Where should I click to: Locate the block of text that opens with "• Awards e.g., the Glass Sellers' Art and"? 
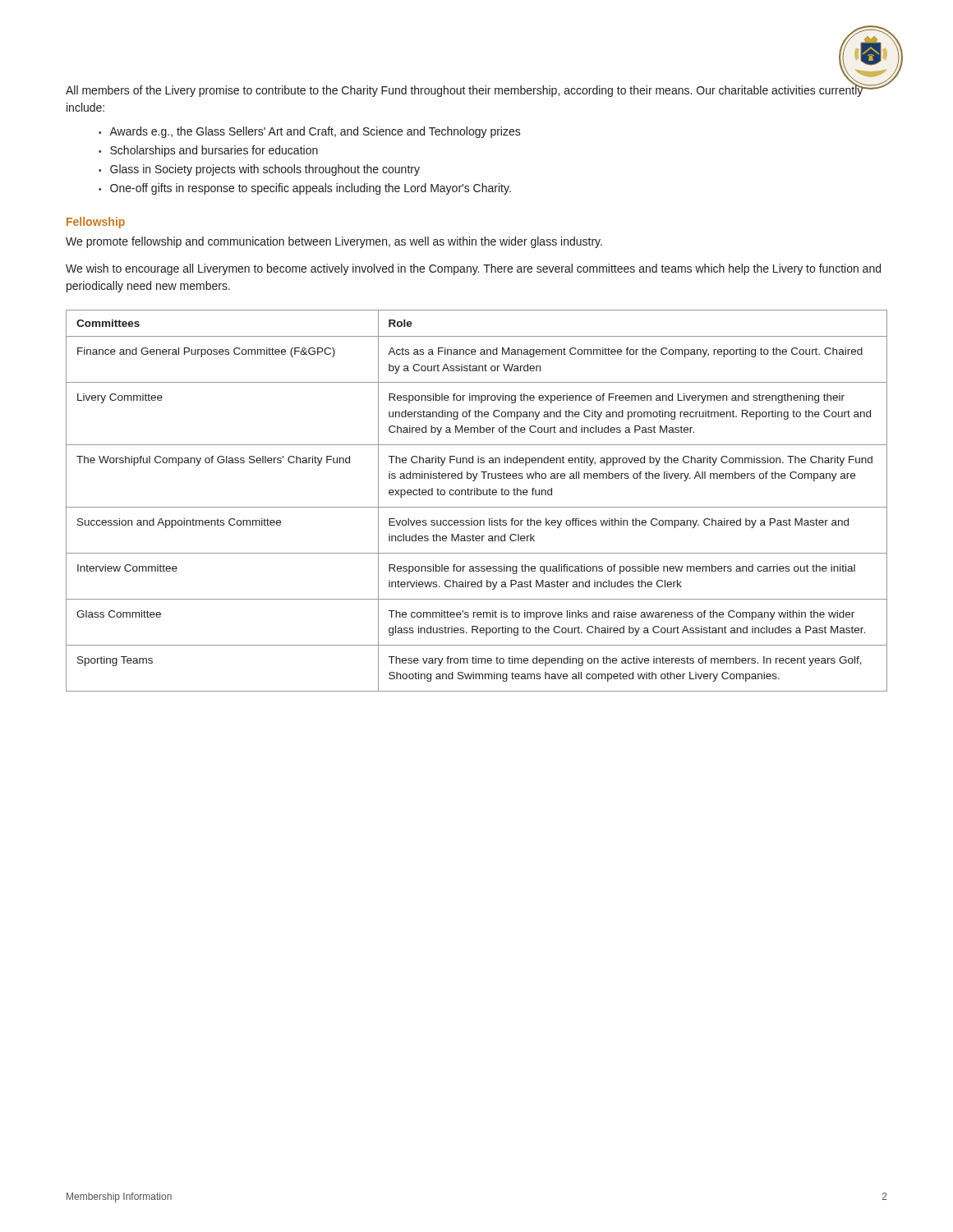click(310, 132)
